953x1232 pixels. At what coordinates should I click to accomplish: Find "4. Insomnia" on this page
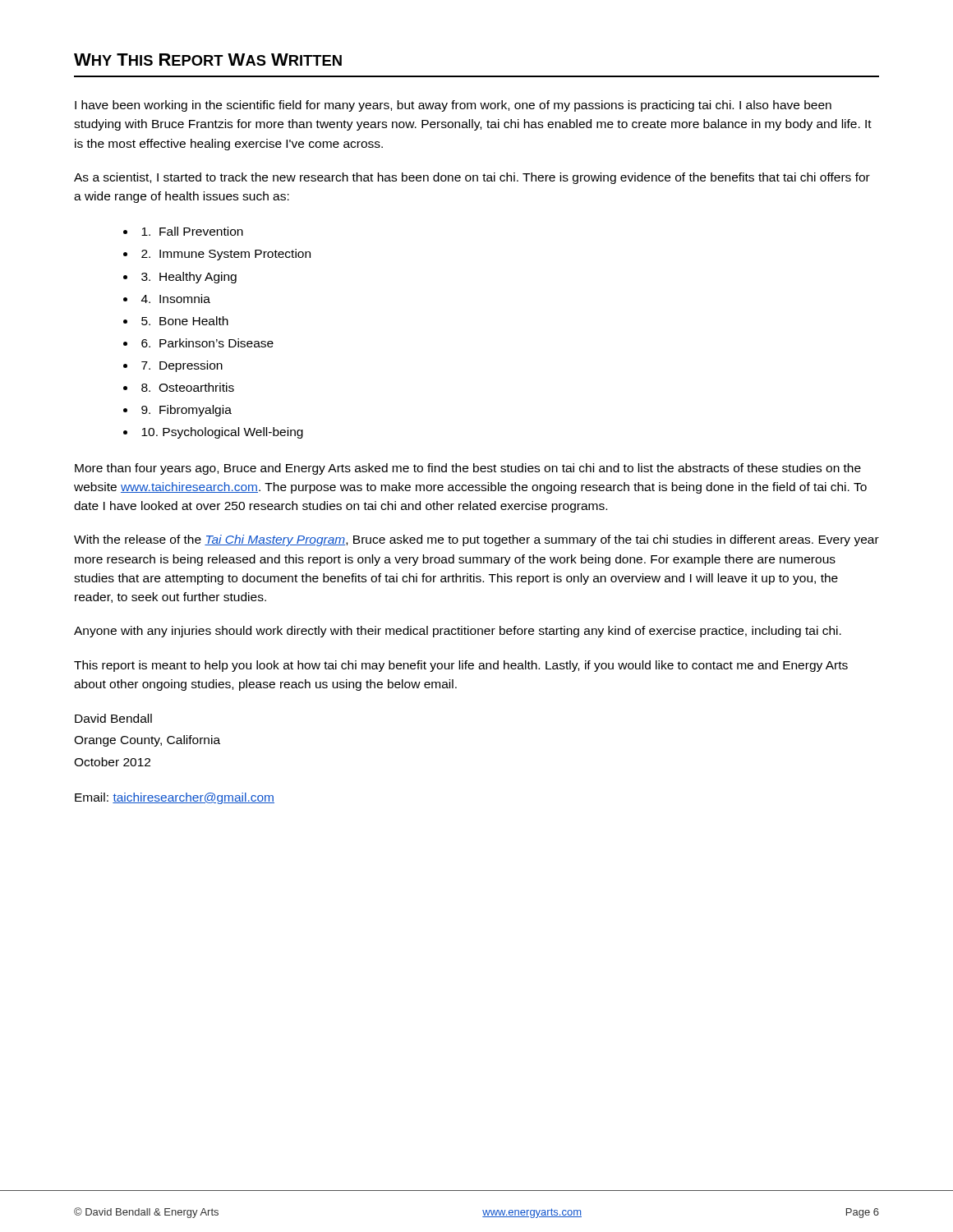point(176,298)
